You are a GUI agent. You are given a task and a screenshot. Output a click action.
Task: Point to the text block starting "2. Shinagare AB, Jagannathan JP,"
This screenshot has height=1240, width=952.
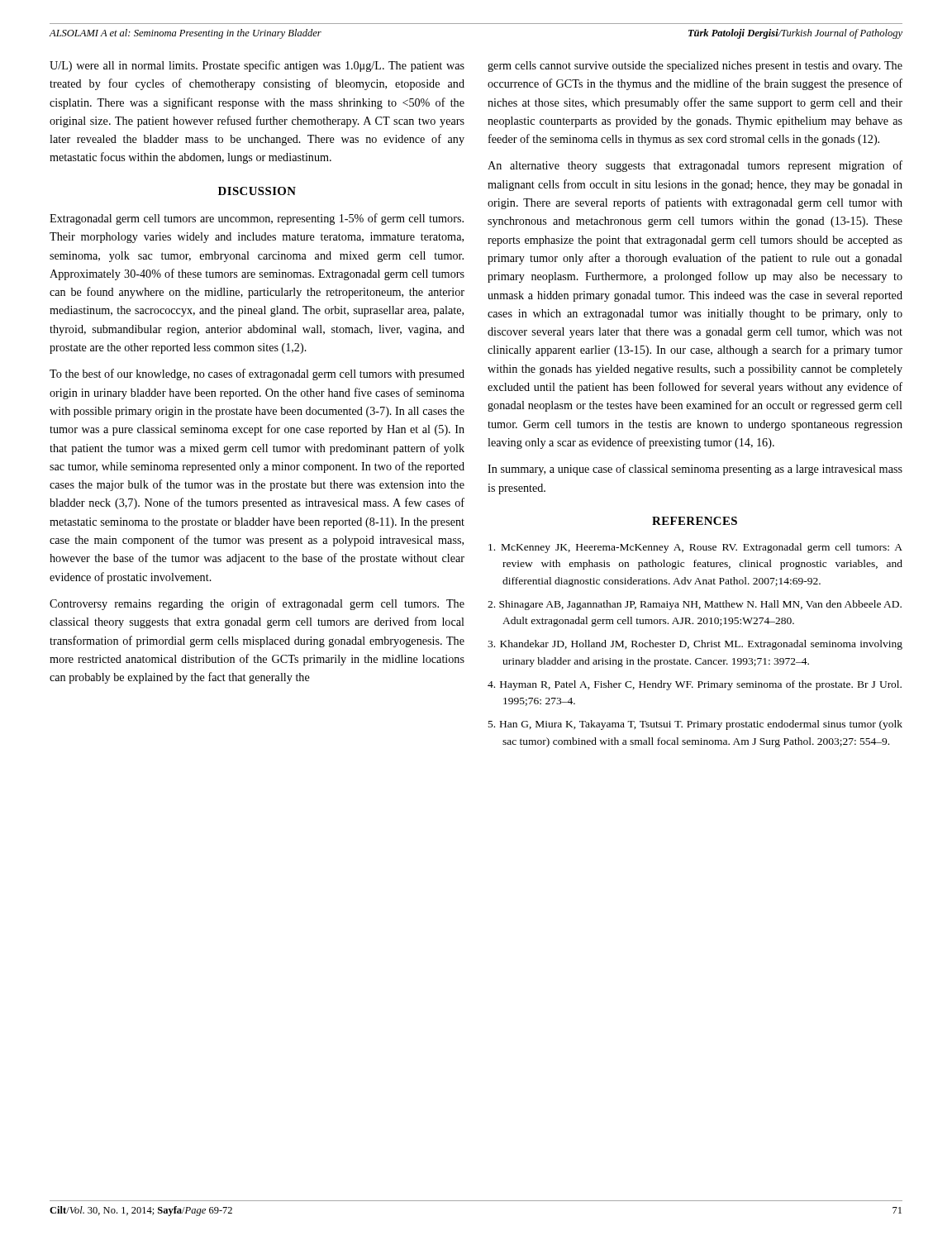(x=695, y=612)
